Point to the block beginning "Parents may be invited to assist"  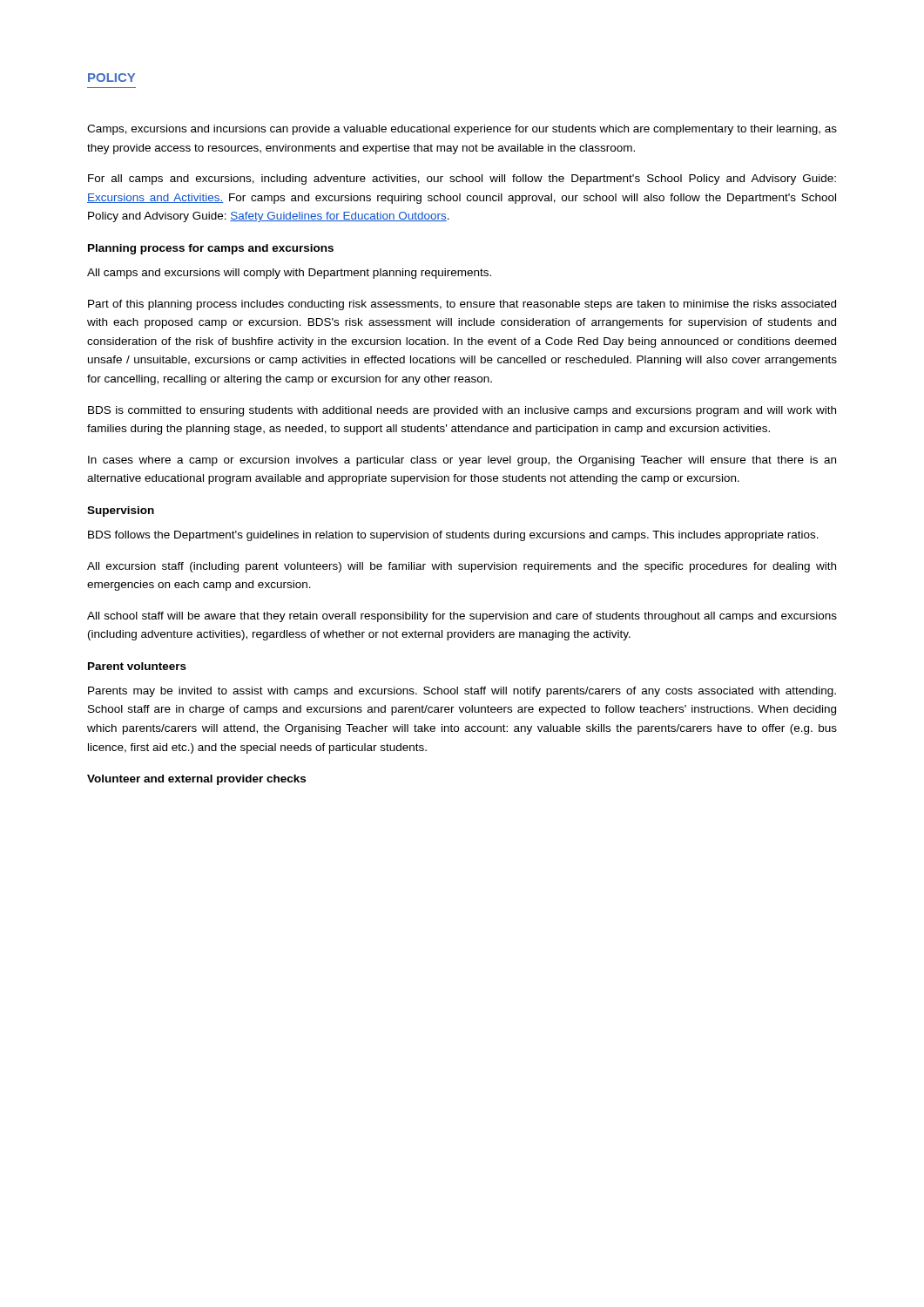[462, 719]
